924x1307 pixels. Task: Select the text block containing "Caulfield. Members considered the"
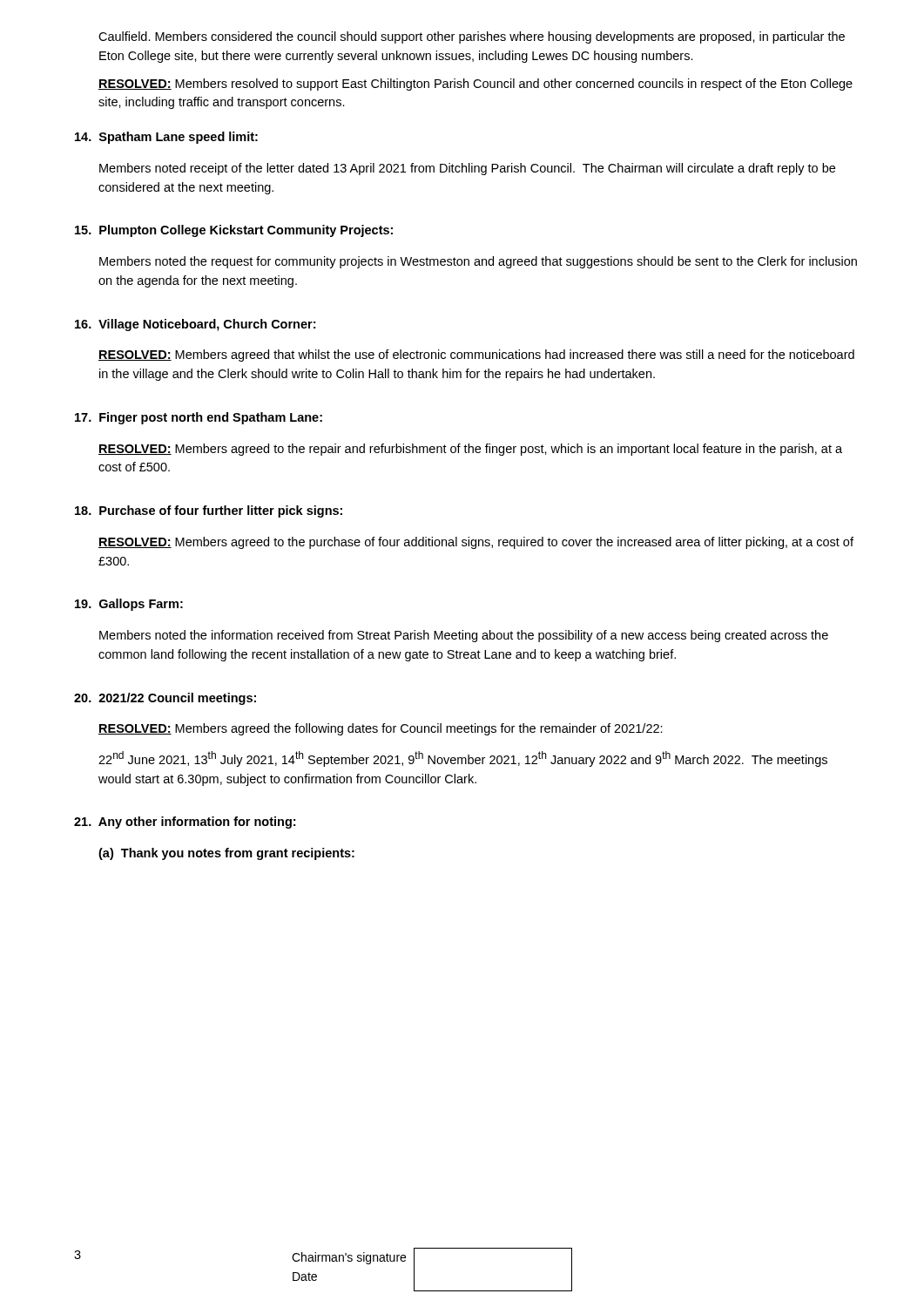coord(472,46)
